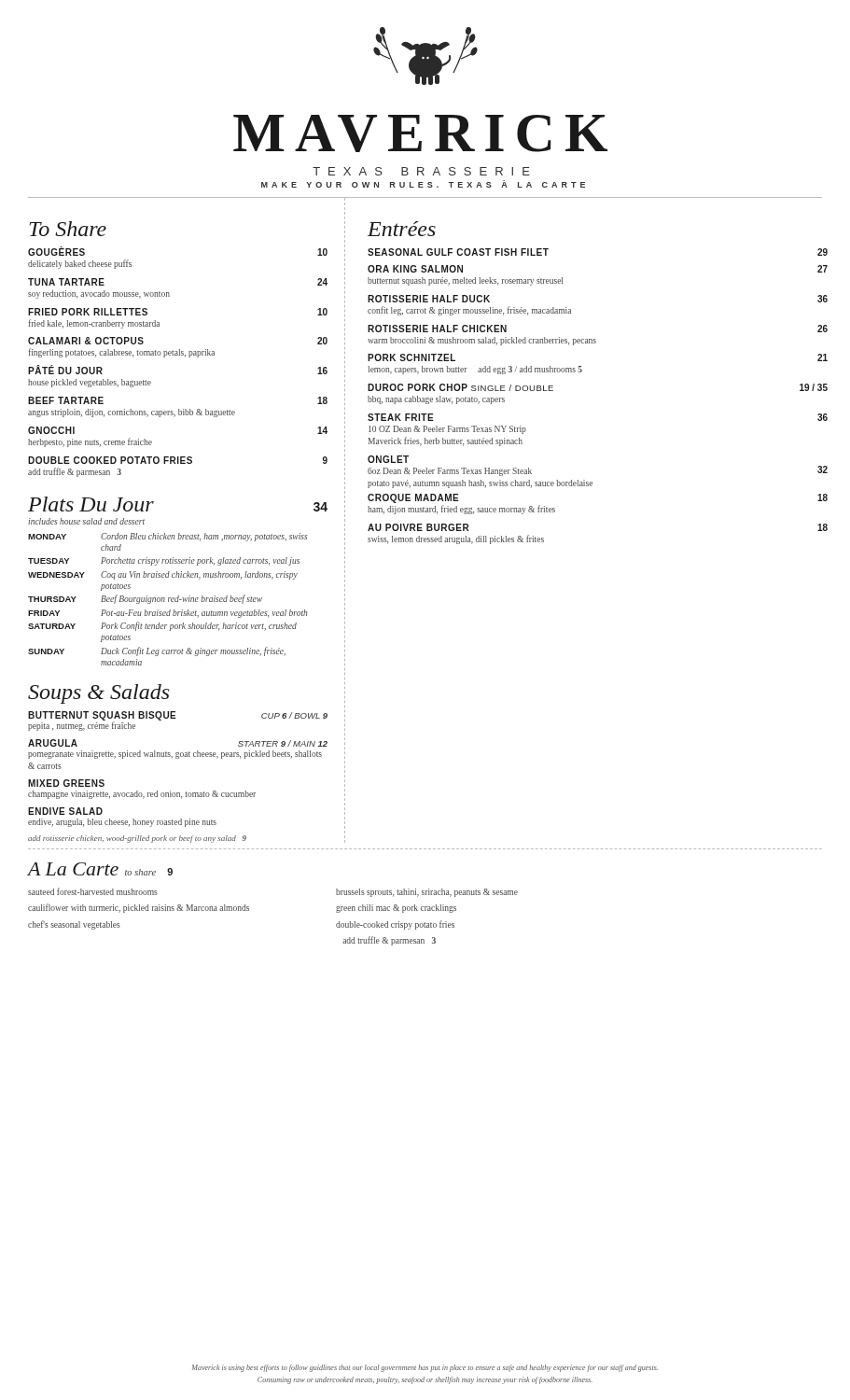
Task: Where is the passage that starts "PORK SCHNITZEL 21 lemon, capers, brown butter"?
Action: (x=417, y=357)
